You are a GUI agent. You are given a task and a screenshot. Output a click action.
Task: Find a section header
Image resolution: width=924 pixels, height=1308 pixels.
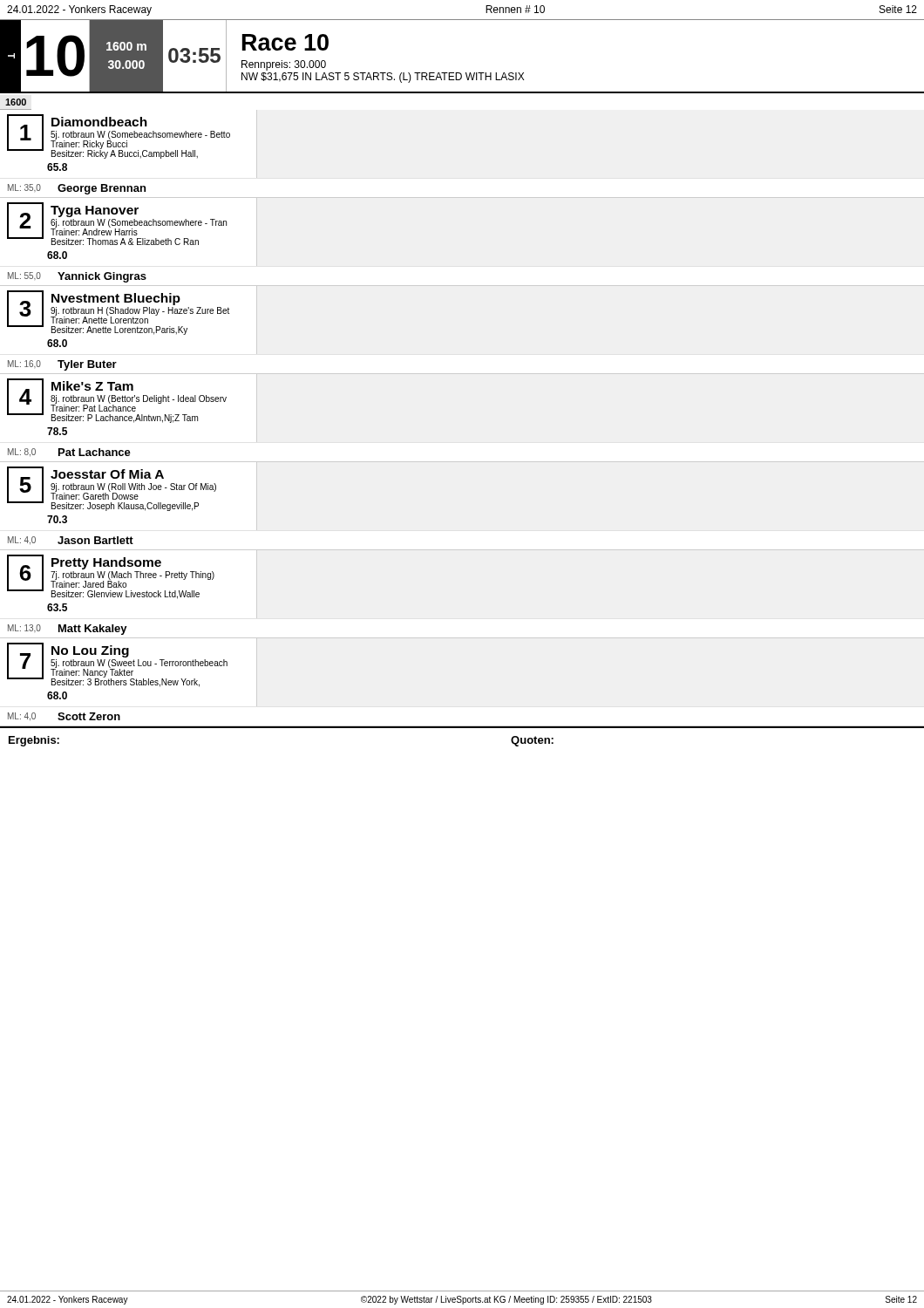pos(16,102)
